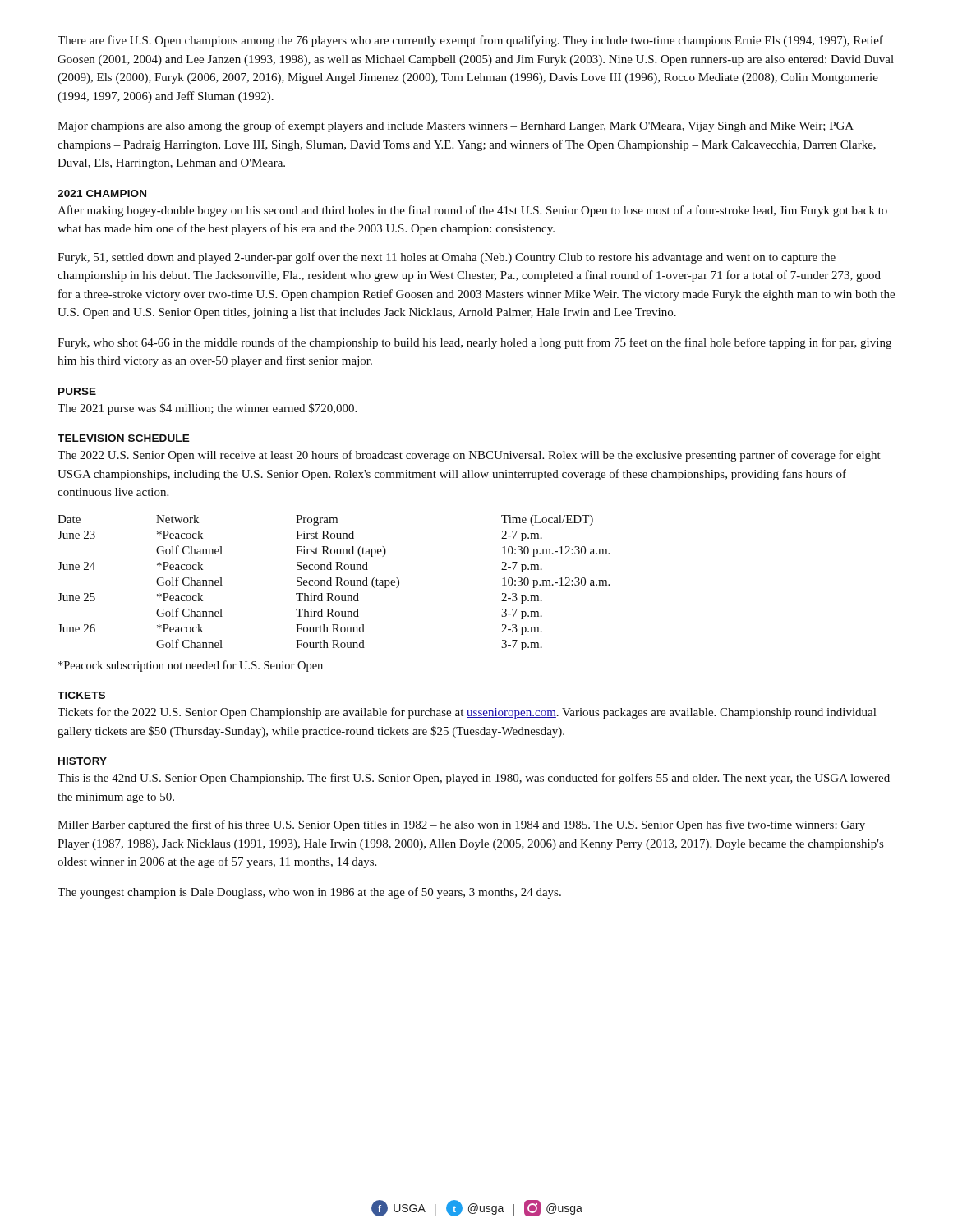The image size is (953, 1232).
Task: Find the region starting "The 2021 purse was $4"
Action: pos(208,408)
